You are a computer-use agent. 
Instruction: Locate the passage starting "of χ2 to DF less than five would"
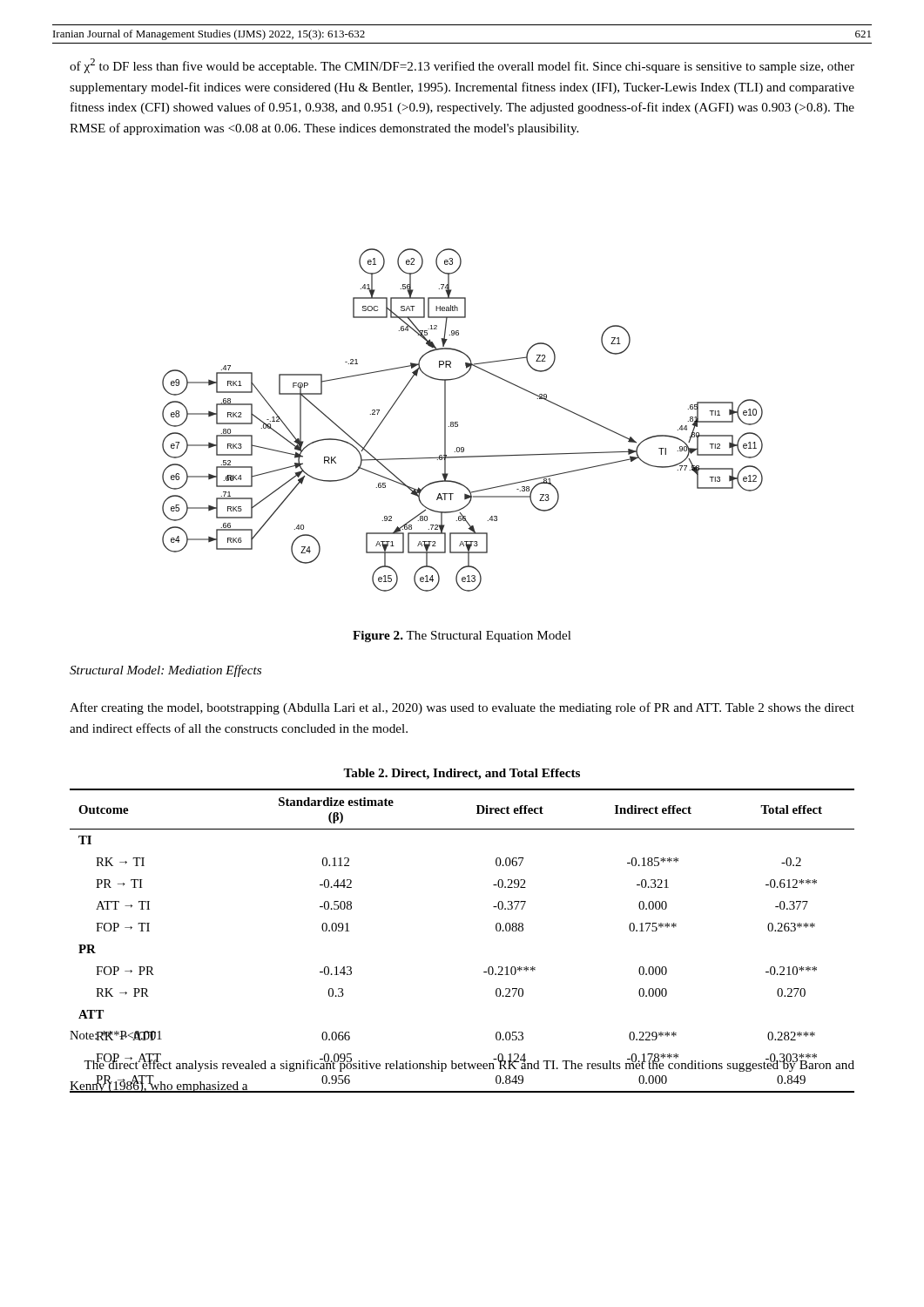pyautogui.click(x=462, y=95)
